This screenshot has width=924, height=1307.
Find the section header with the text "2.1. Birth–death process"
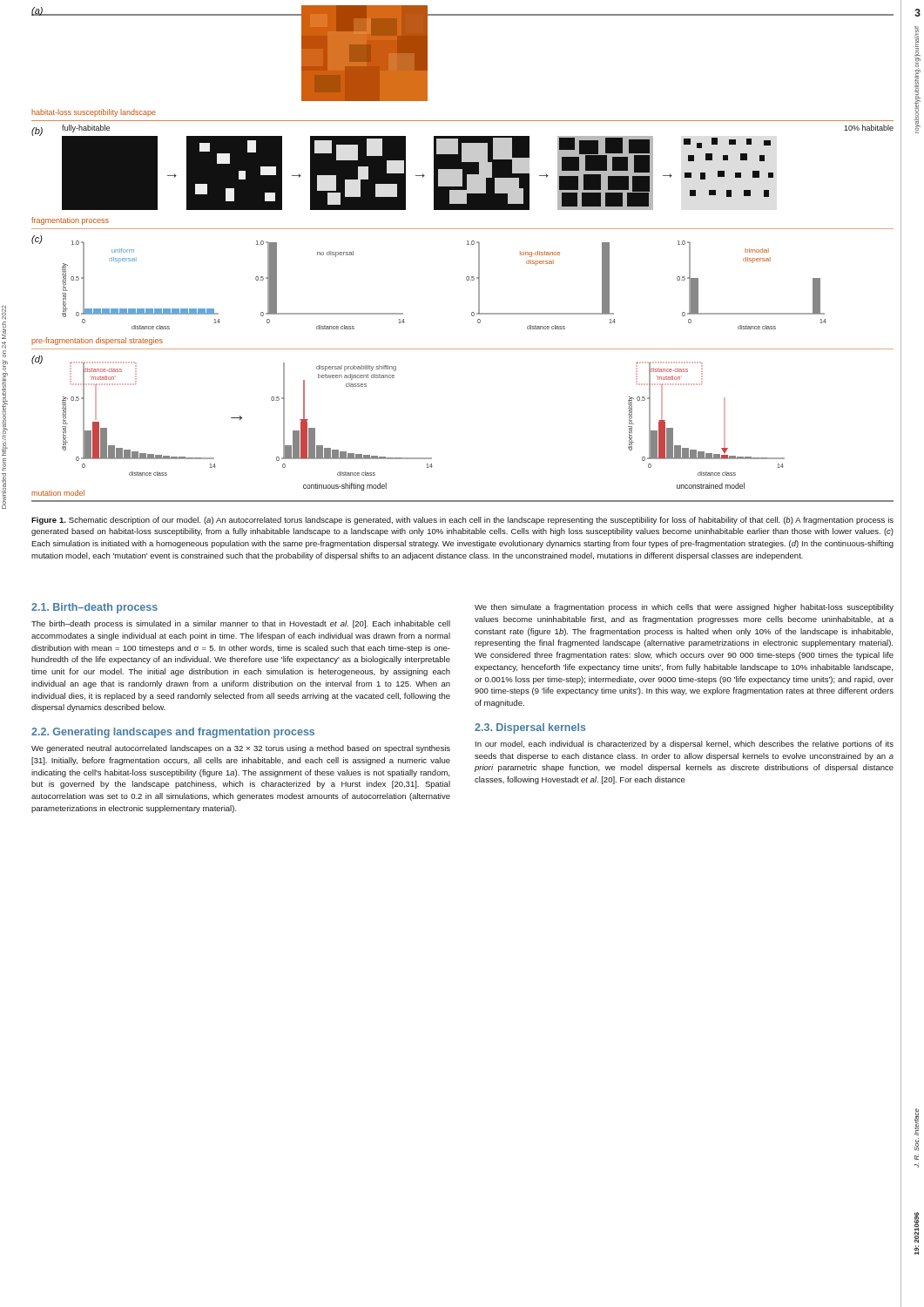[95, 607]
